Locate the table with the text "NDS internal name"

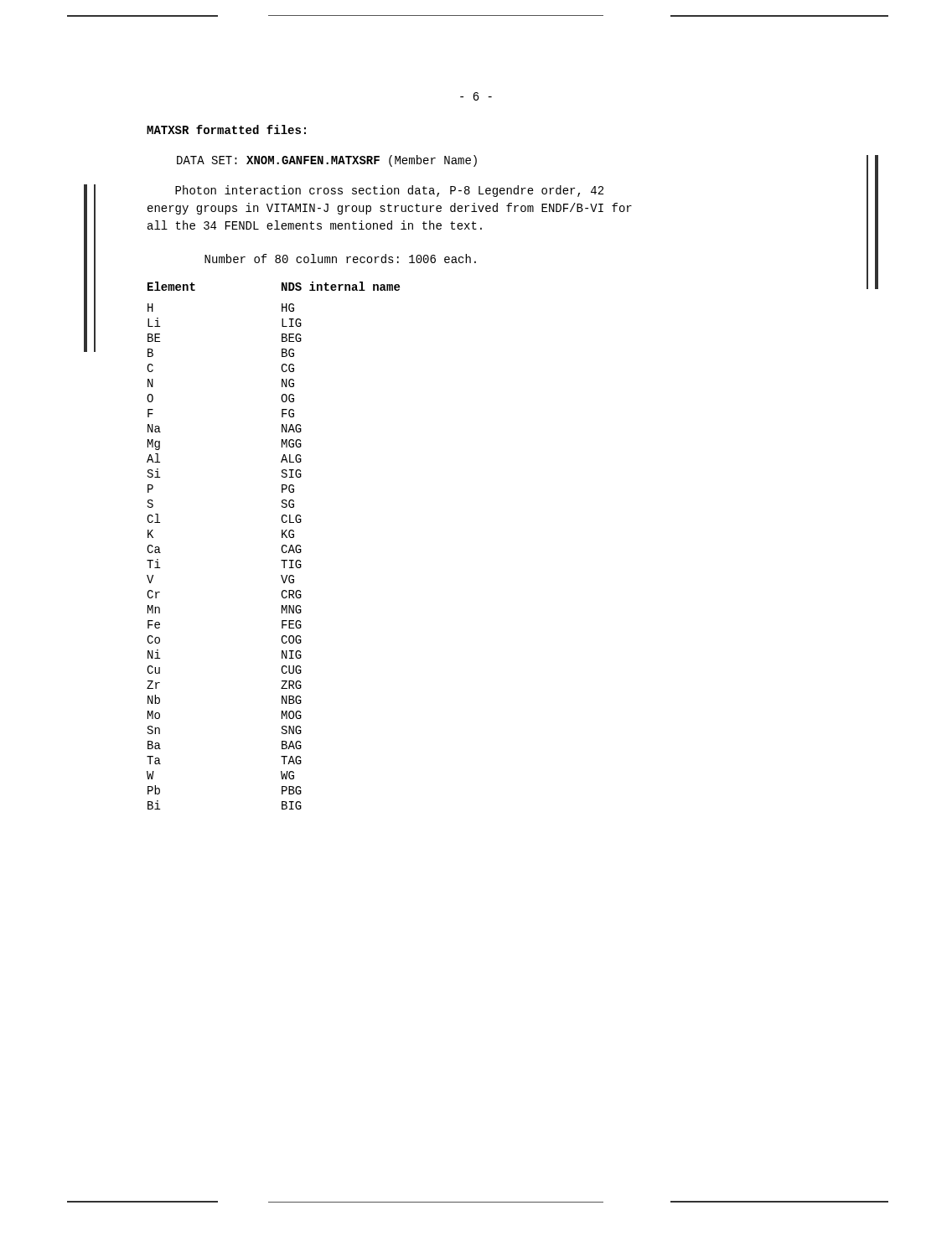(x=298, y=547)
